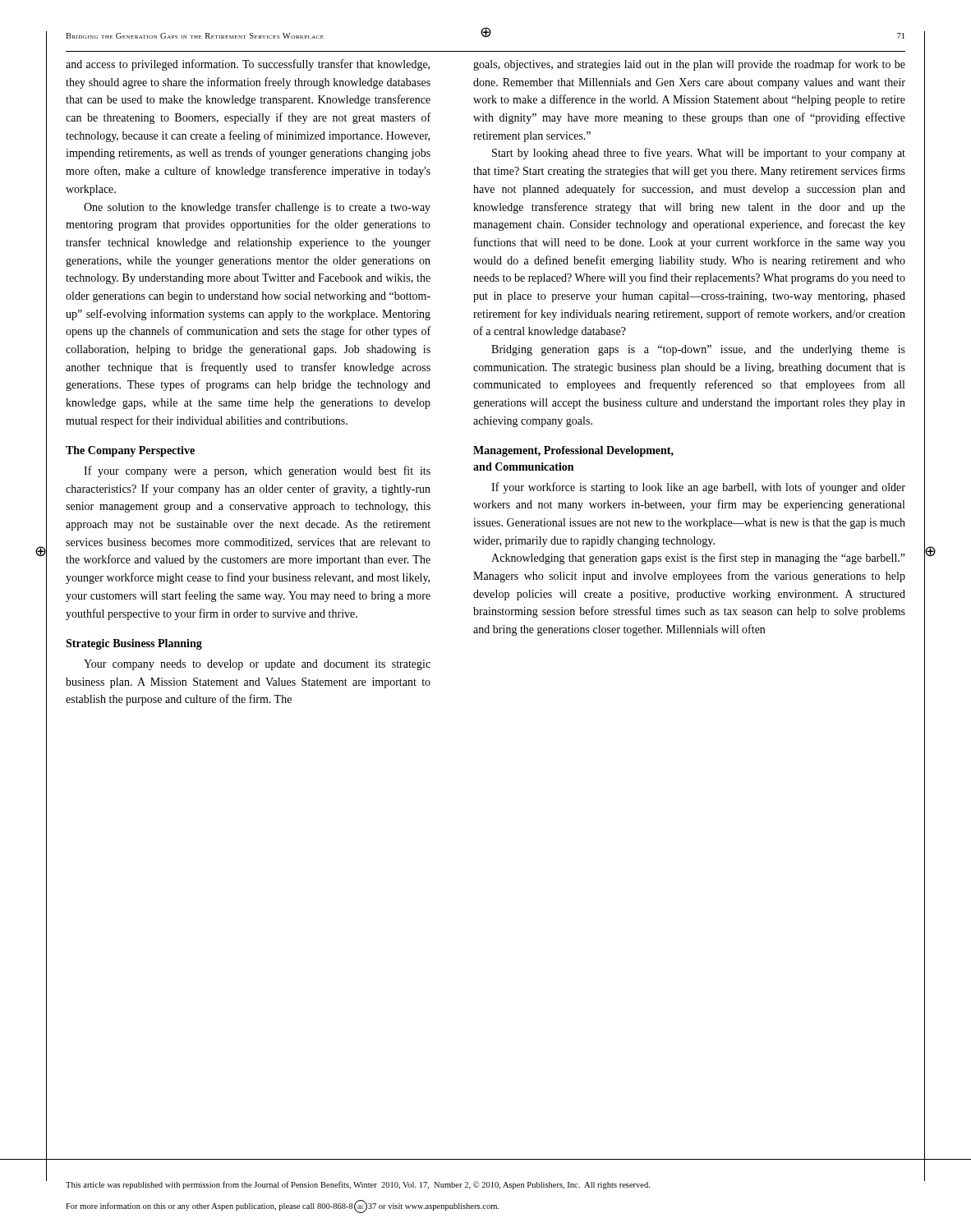Point to "Management, Professional Development,and Communication"

point(573,451)
